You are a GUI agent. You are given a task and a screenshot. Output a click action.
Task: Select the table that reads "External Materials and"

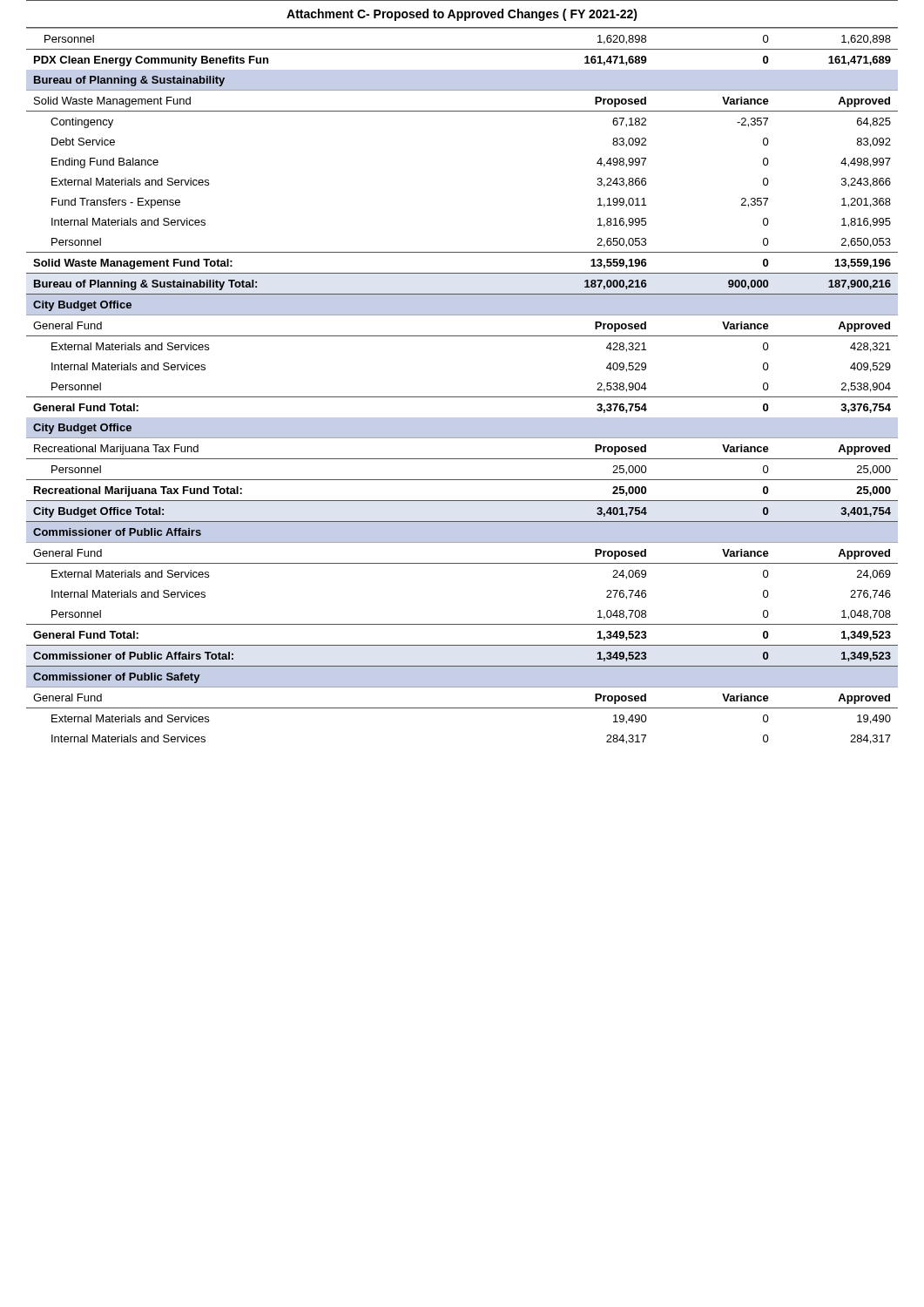pos(462,388)
